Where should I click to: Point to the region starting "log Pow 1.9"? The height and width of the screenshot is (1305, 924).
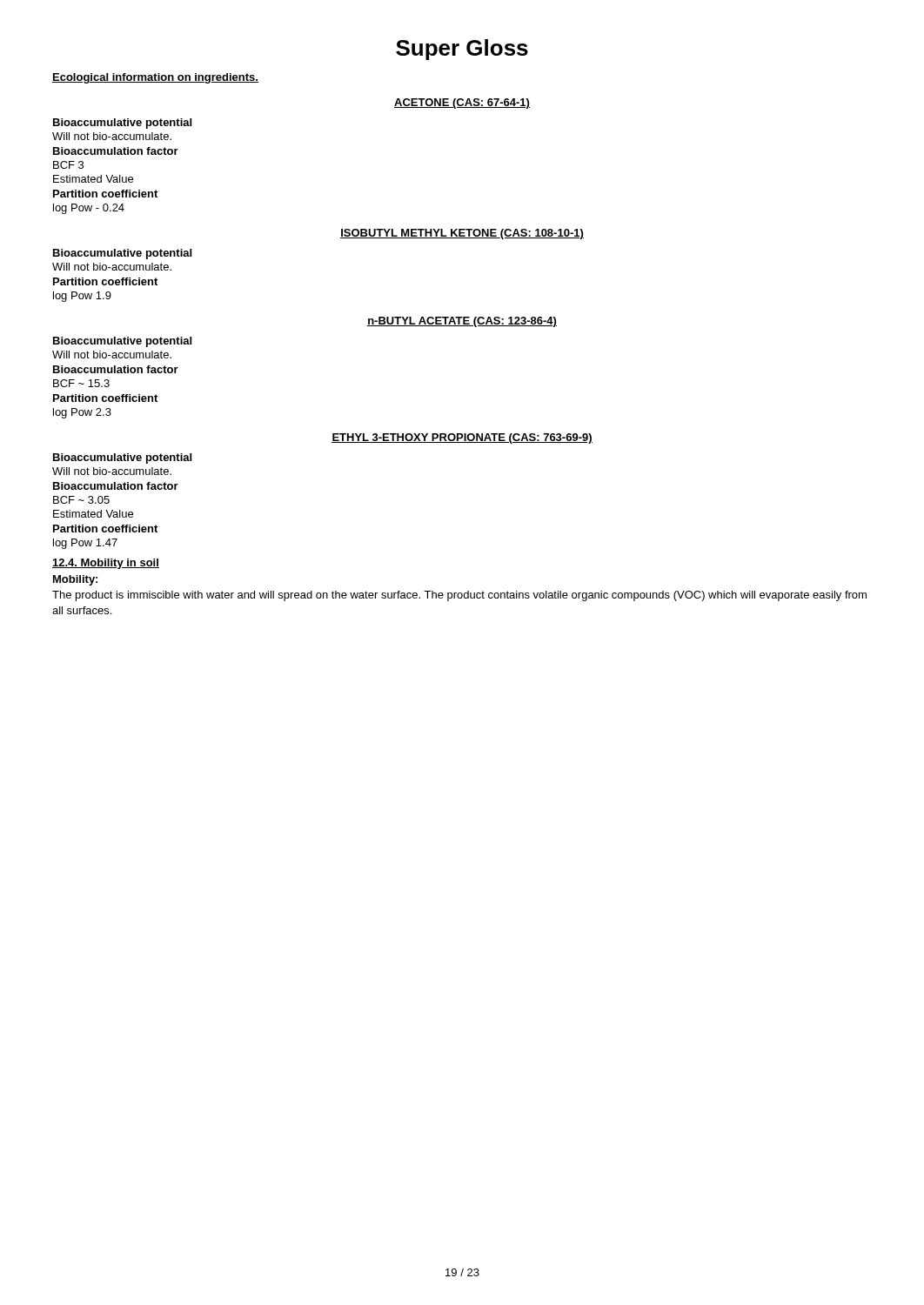pos(82,295)
